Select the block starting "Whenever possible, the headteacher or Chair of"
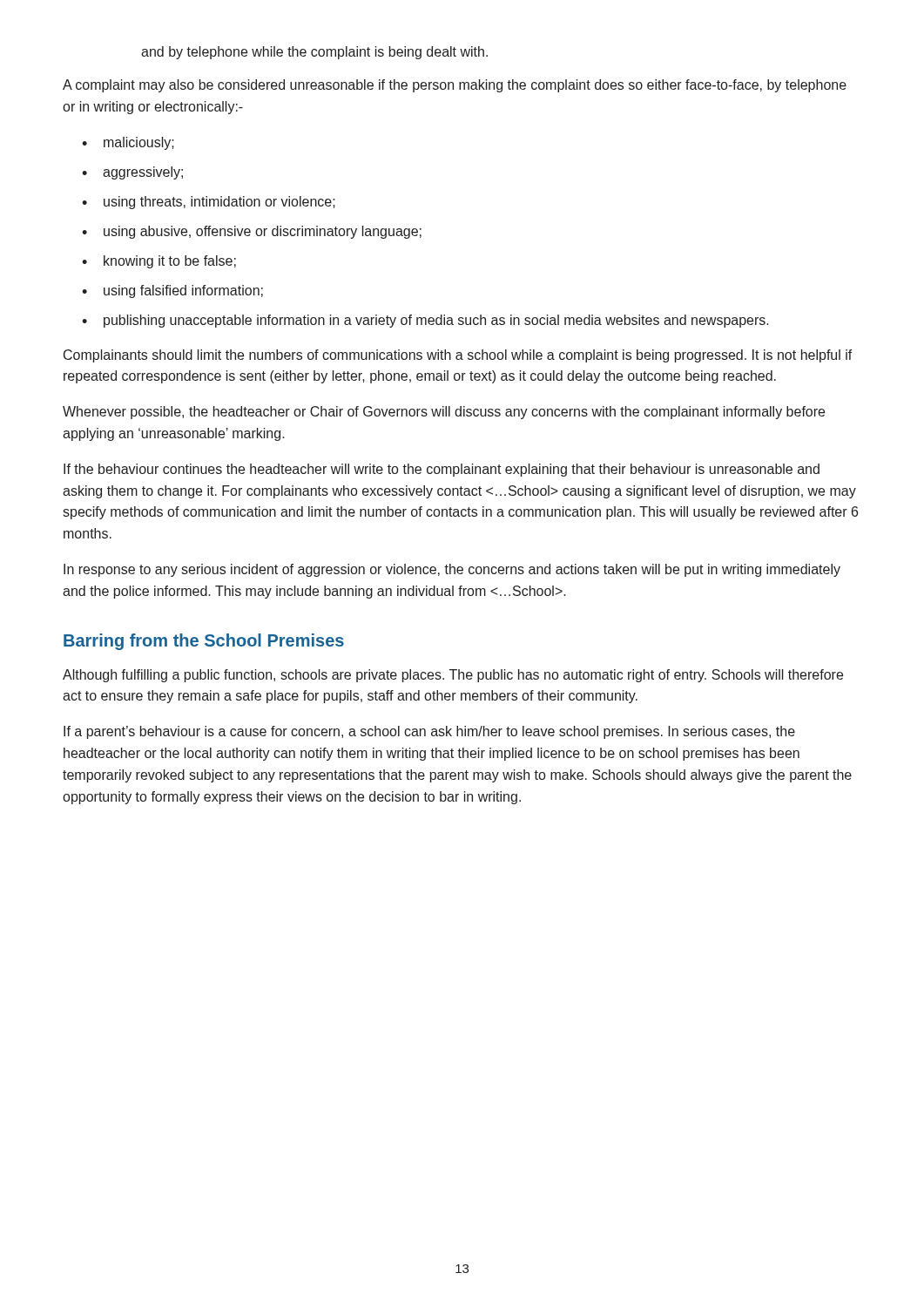Screen dimensions: 1307x924 pyautogui.click(x=444, y=423)
